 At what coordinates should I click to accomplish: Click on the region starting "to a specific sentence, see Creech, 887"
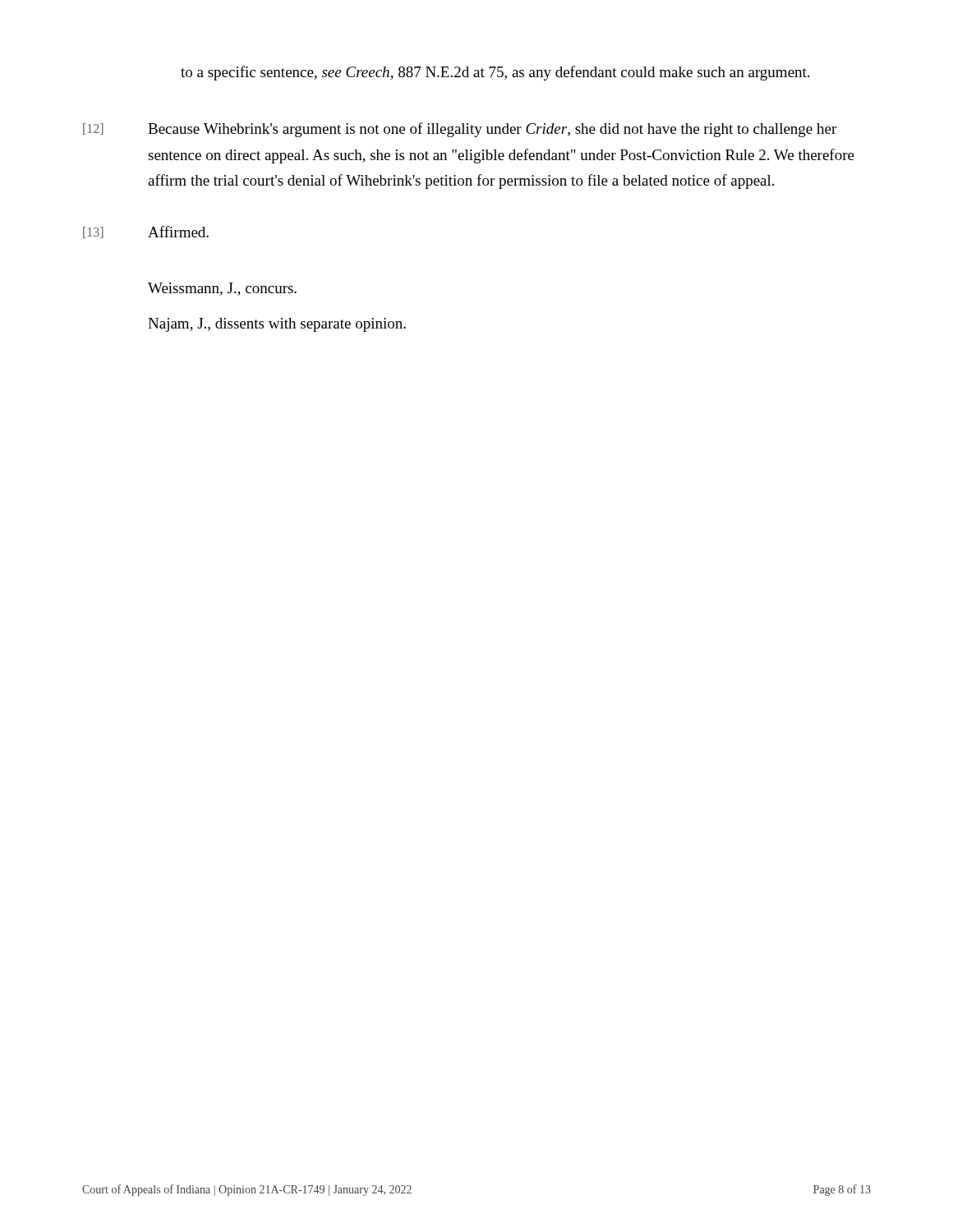(496, 72)
